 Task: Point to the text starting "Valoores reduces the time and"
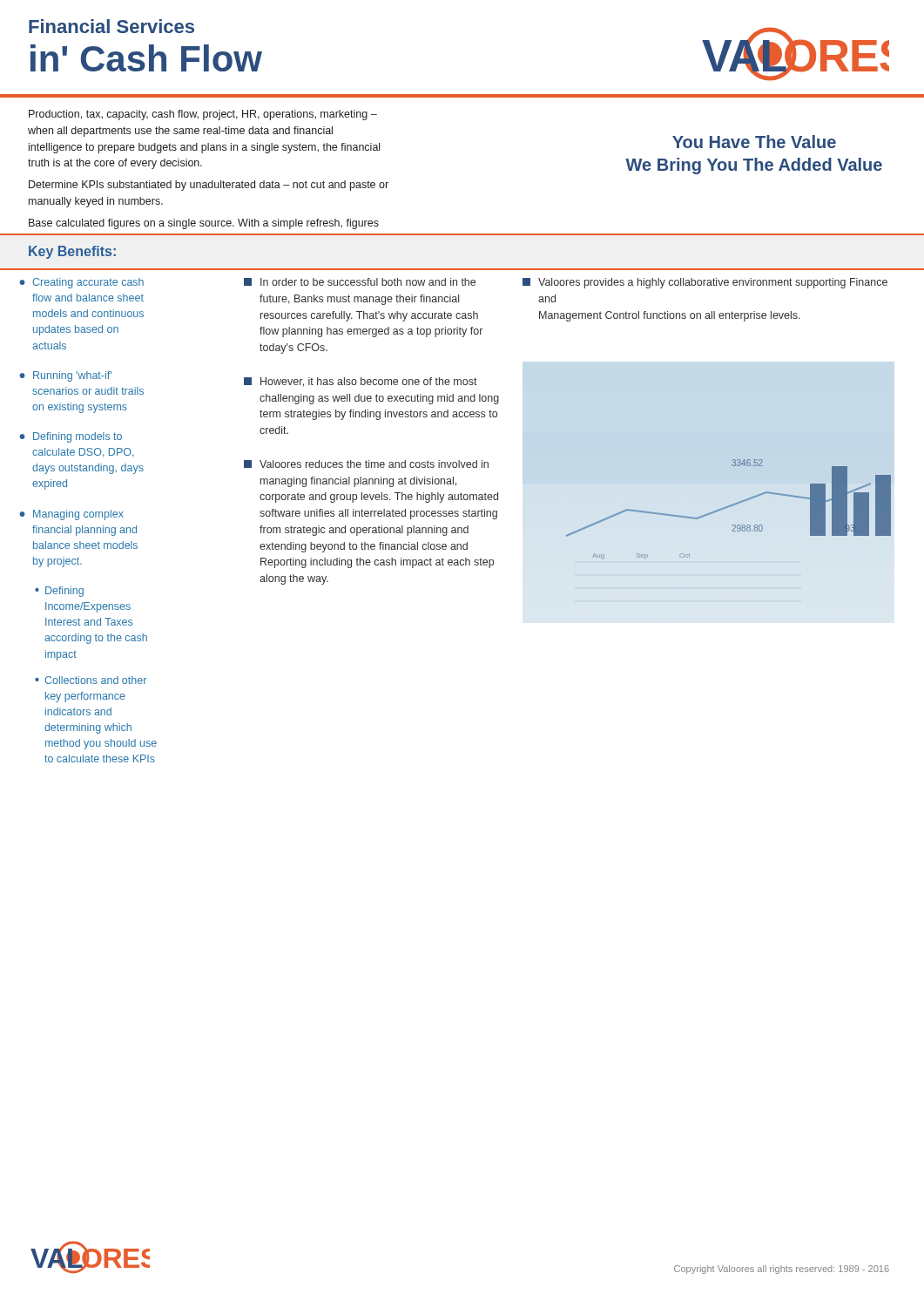pyautogui.click(x=372, y=522)
